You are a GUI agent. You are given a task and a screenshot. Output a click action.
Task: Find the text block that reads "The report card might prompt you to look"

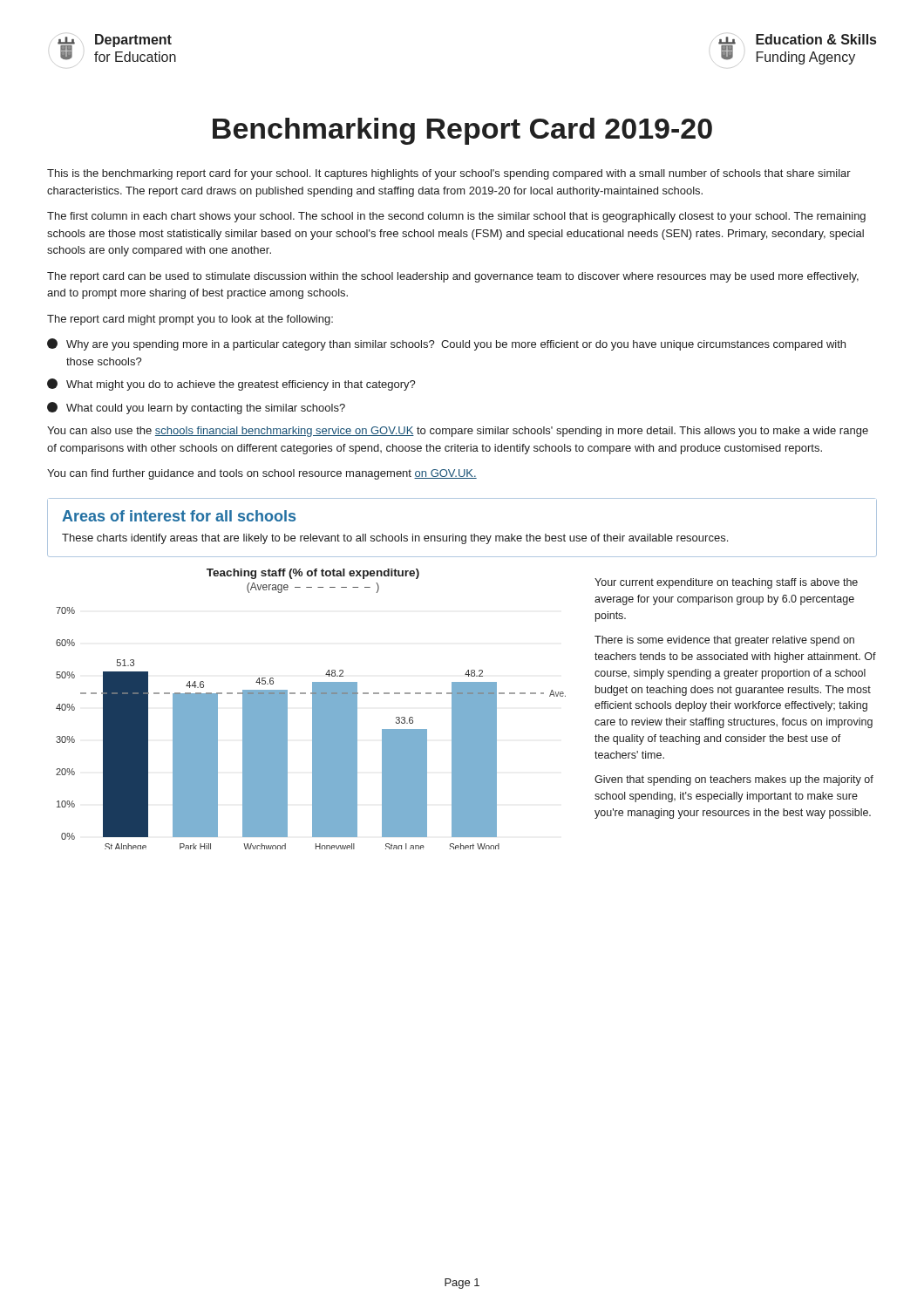(190, 318)
